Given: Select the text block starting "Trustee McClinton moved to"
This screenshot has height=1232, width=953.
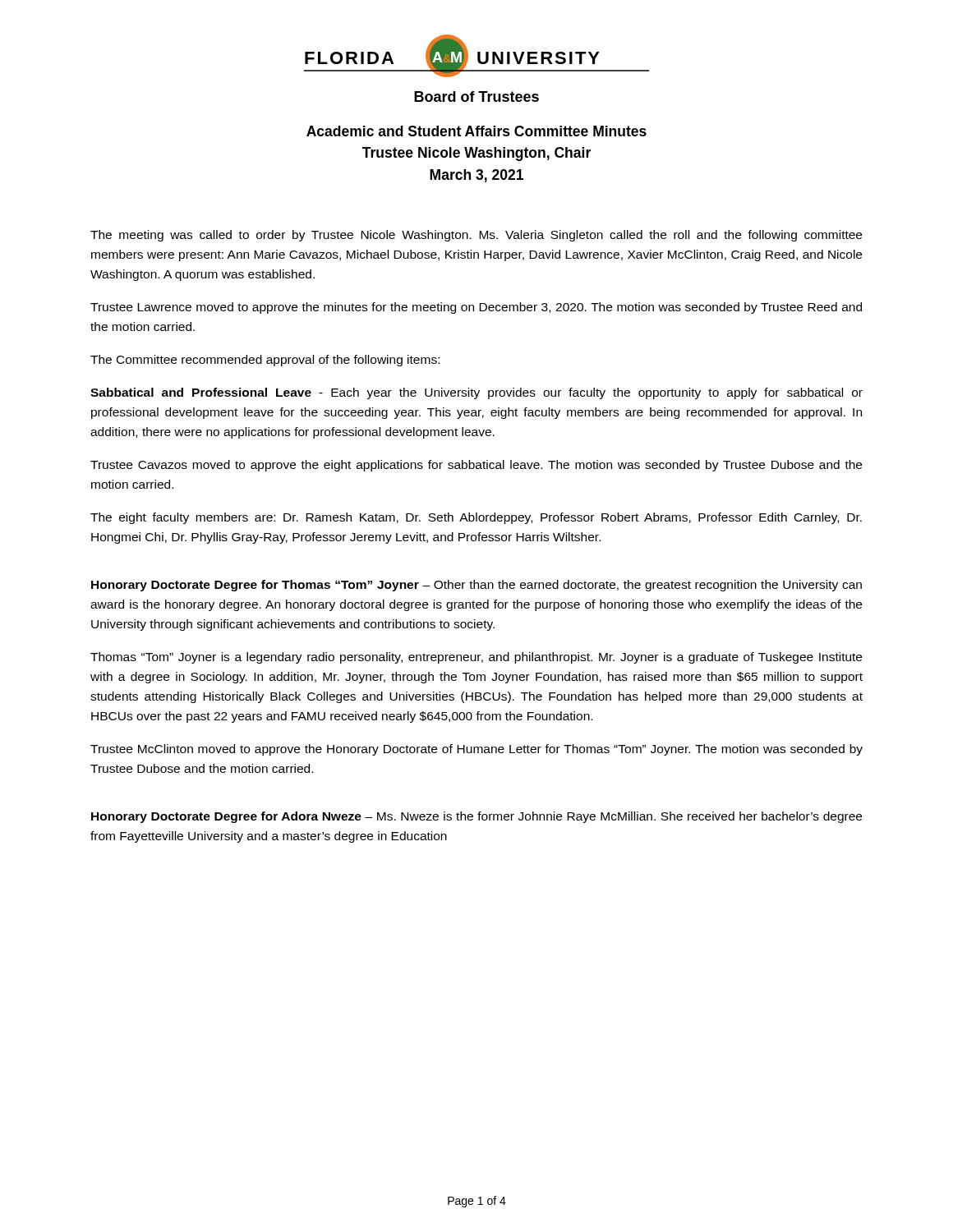Looking at the screenshot, I should (x=476, y=759).
